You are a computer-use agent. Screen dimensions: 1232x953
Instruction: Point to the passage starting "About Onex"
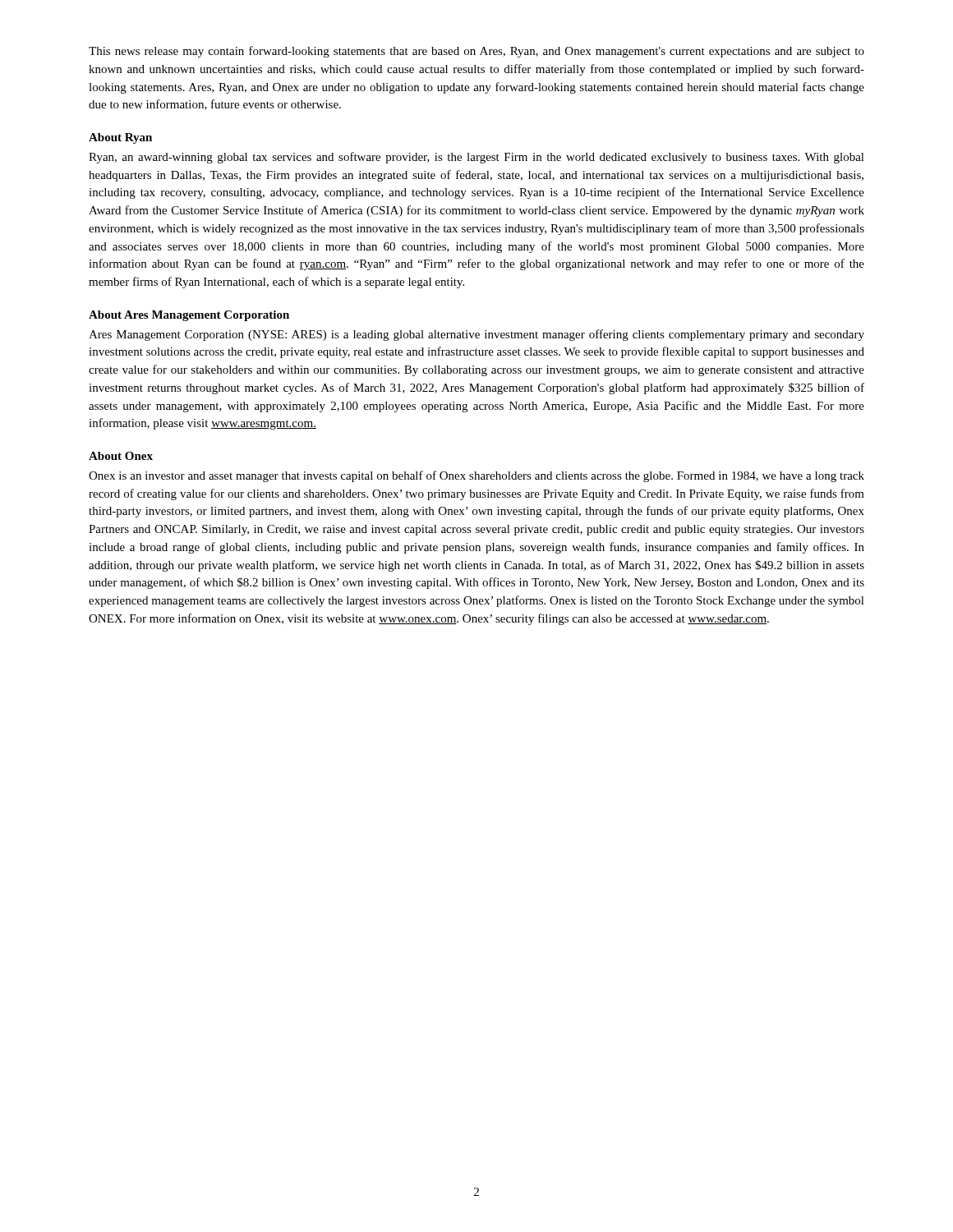(121, 456)
